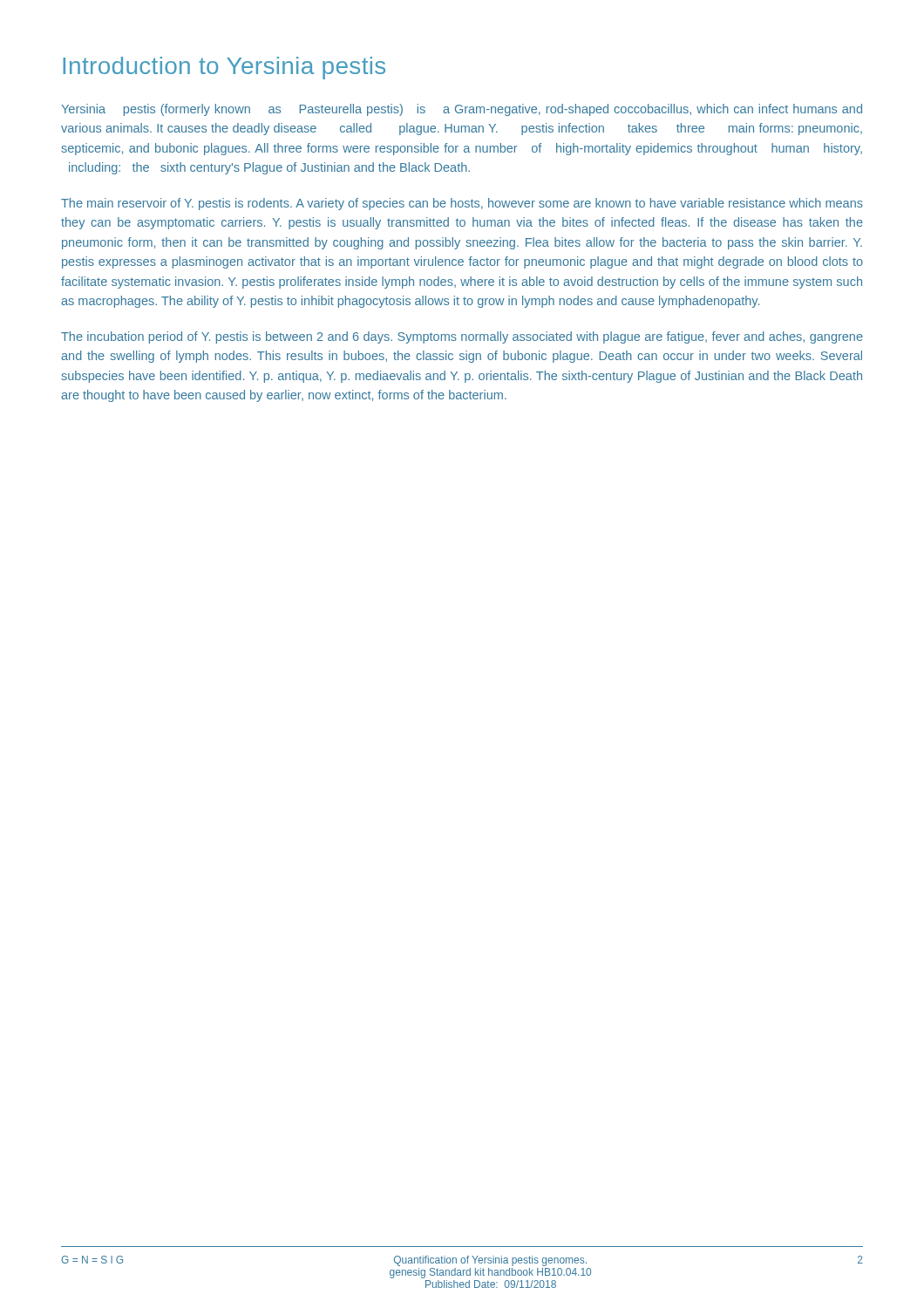Locate the text block containing "Yersinia pestis (formerly known as Pasteurella"
924x1308 pixels.
pyautogui.click(x=462, y=138)
